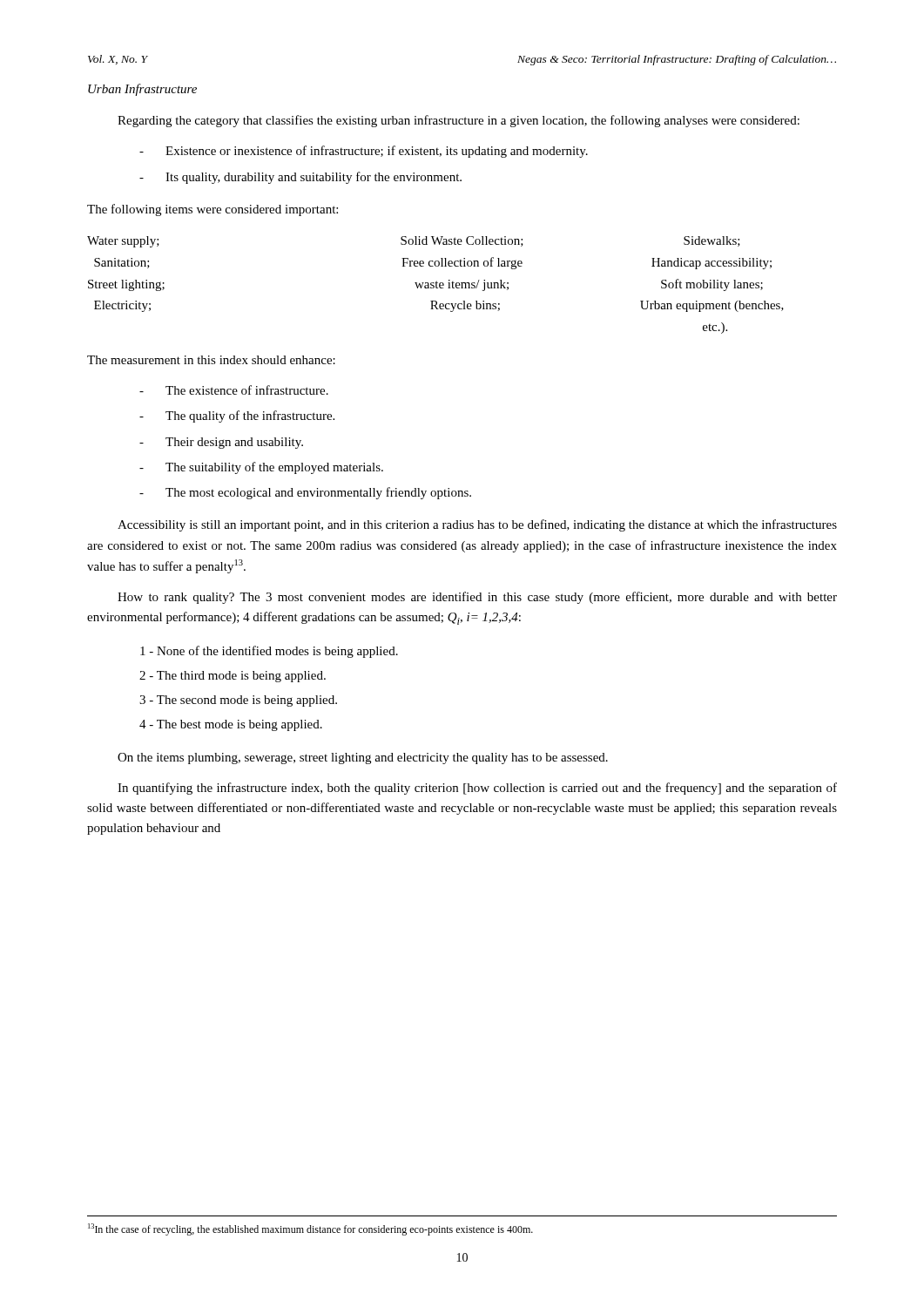924x1307 pixels.
Task: Point to the element starting "In quantifying the infrastructure index, both the quality"
Action: [x=462, y=808]
